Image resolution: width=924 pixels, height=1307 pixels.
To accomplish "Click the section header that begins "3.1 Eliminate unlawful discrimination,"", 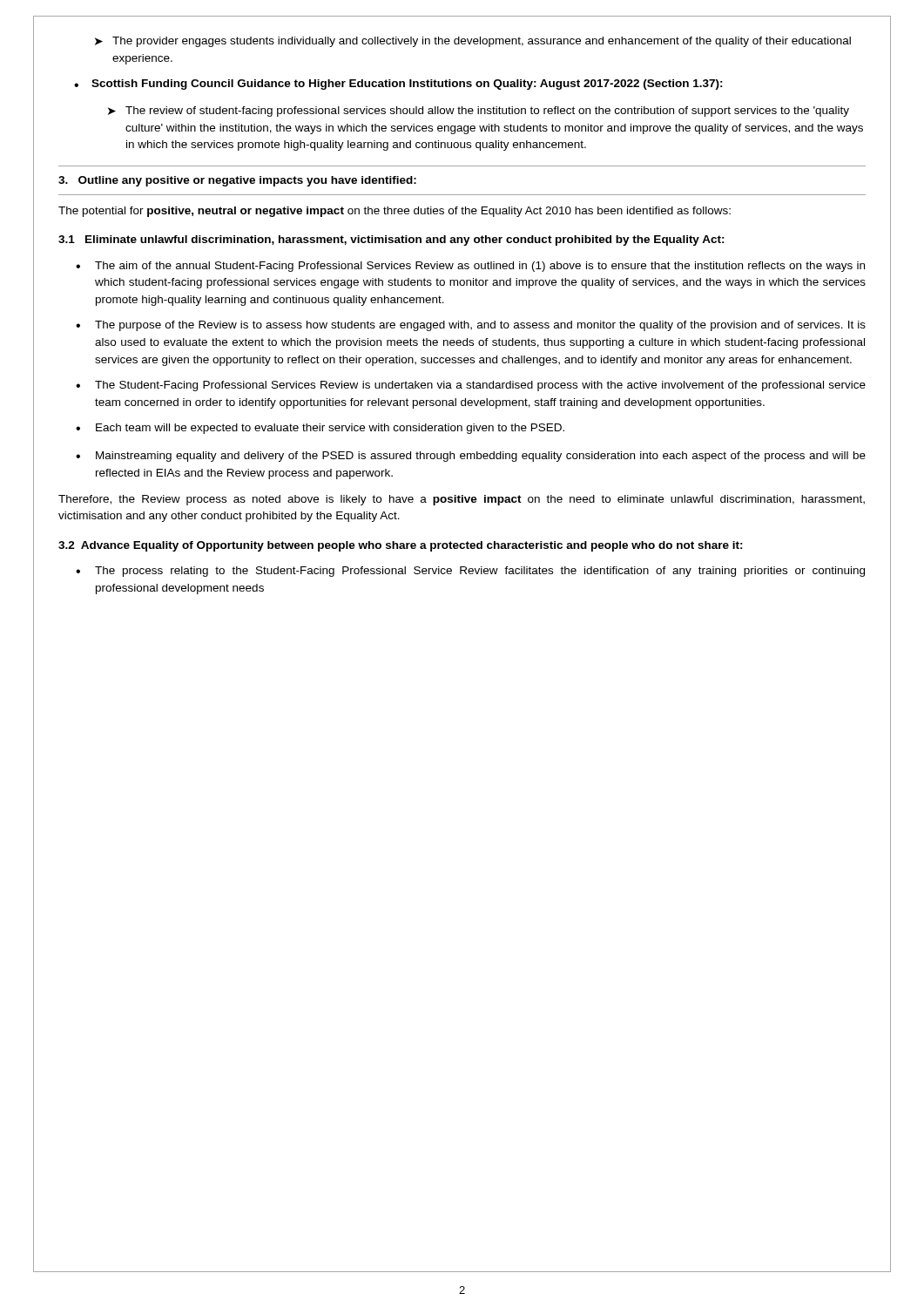I will click(392, 239).
